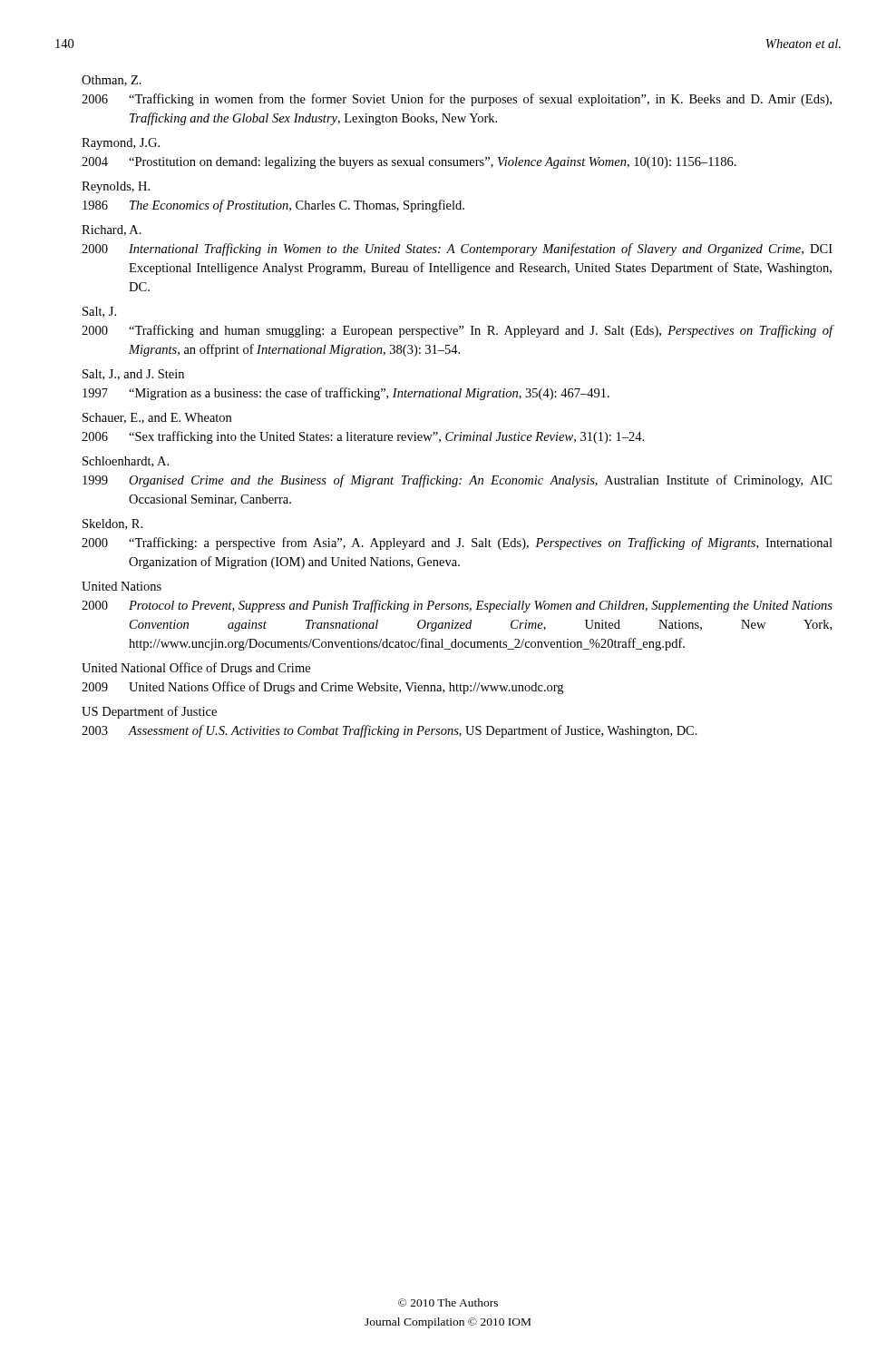Locate the element starting "Salt, J., and J. Stein 1997"
The image size is (896, 1361).
(457, 384)
